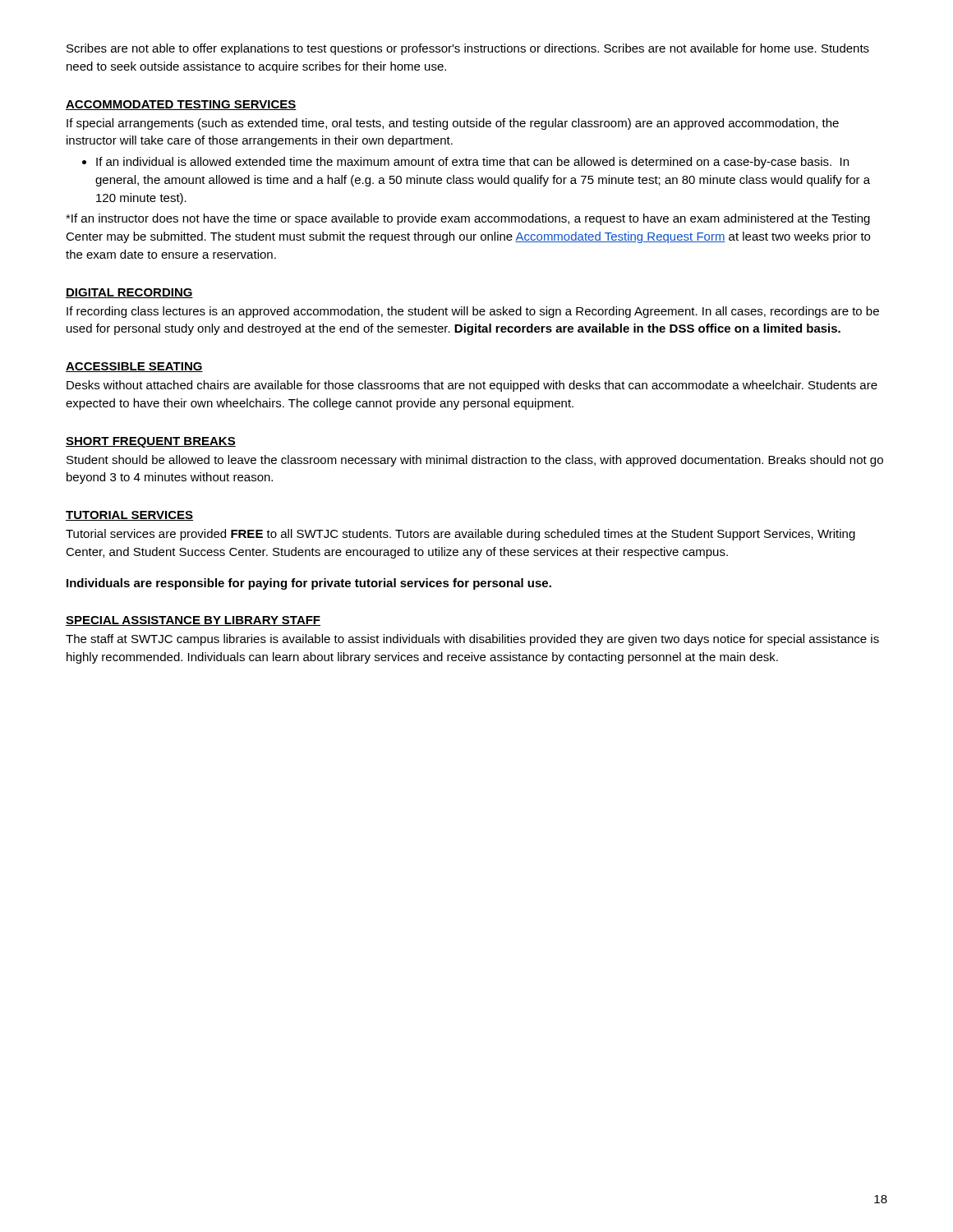Click the passage that begins "Individuals are responsible for paying"
The width and height of the screenshot is (953, 1232).
click(x=309, y=582)
